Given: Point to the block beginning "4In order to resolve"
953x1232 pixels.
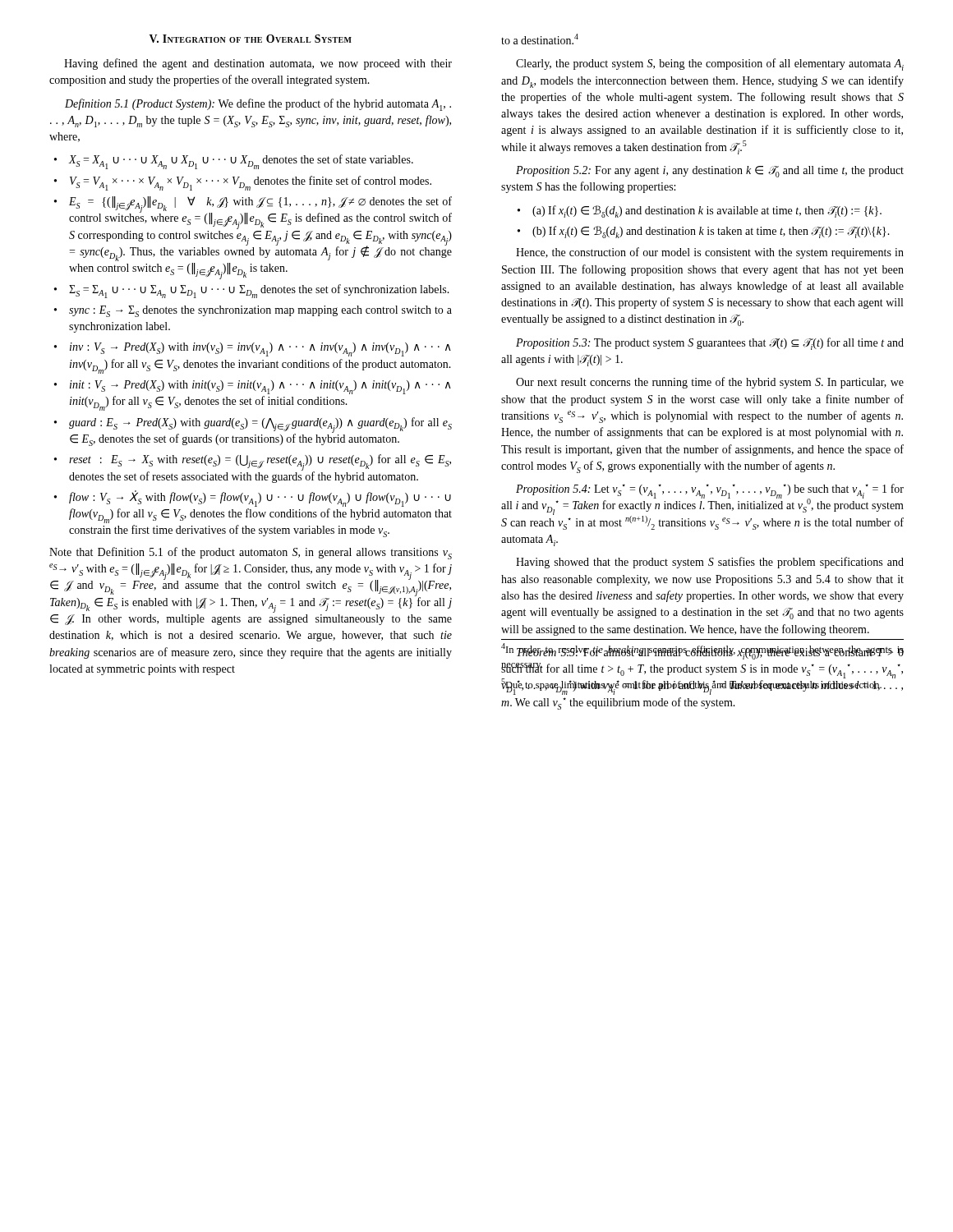Looking at the screenshot, I should click(x=702, y=656).
